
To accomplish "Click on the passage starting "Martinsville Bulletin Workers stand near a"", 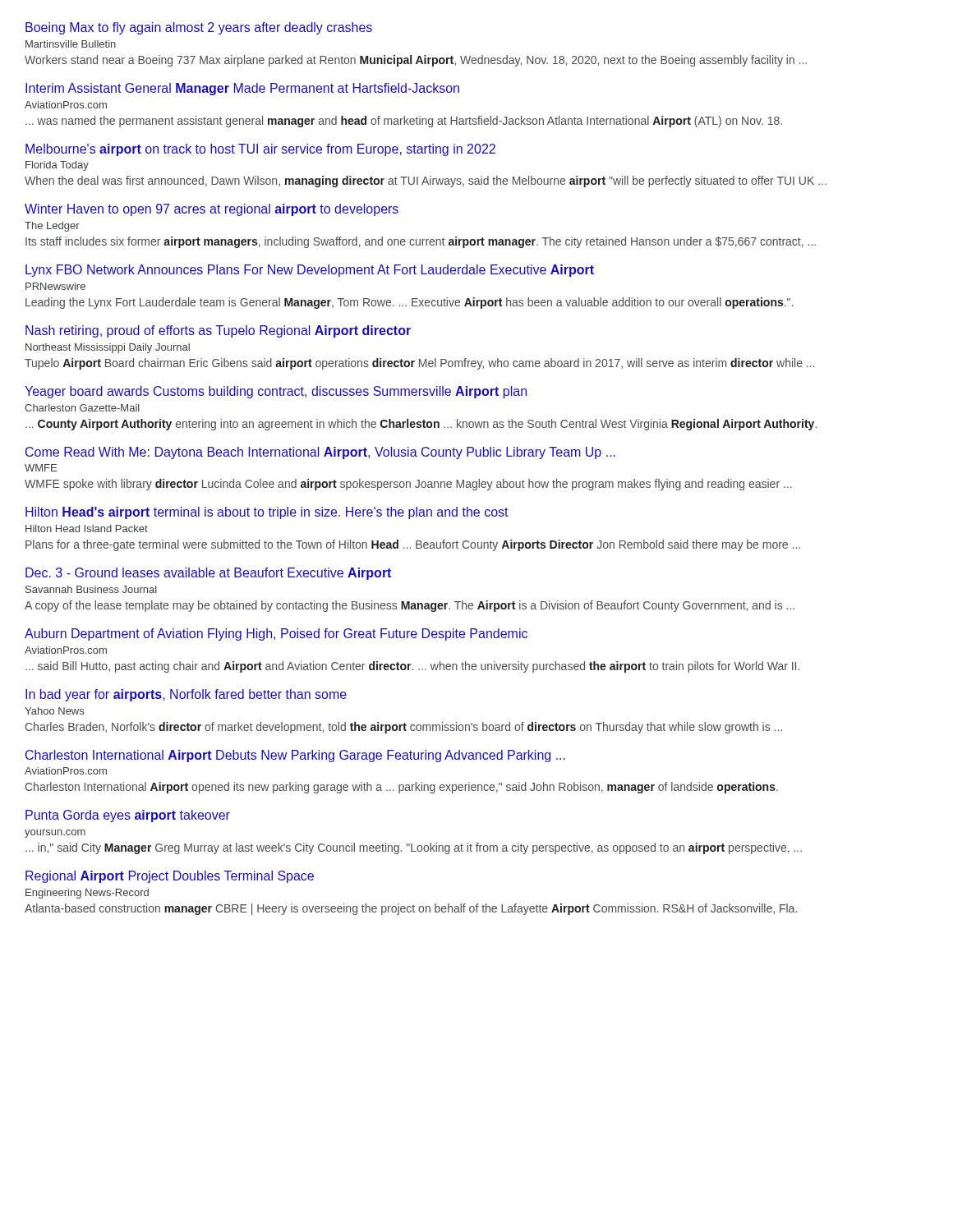I will pos(476,53).
